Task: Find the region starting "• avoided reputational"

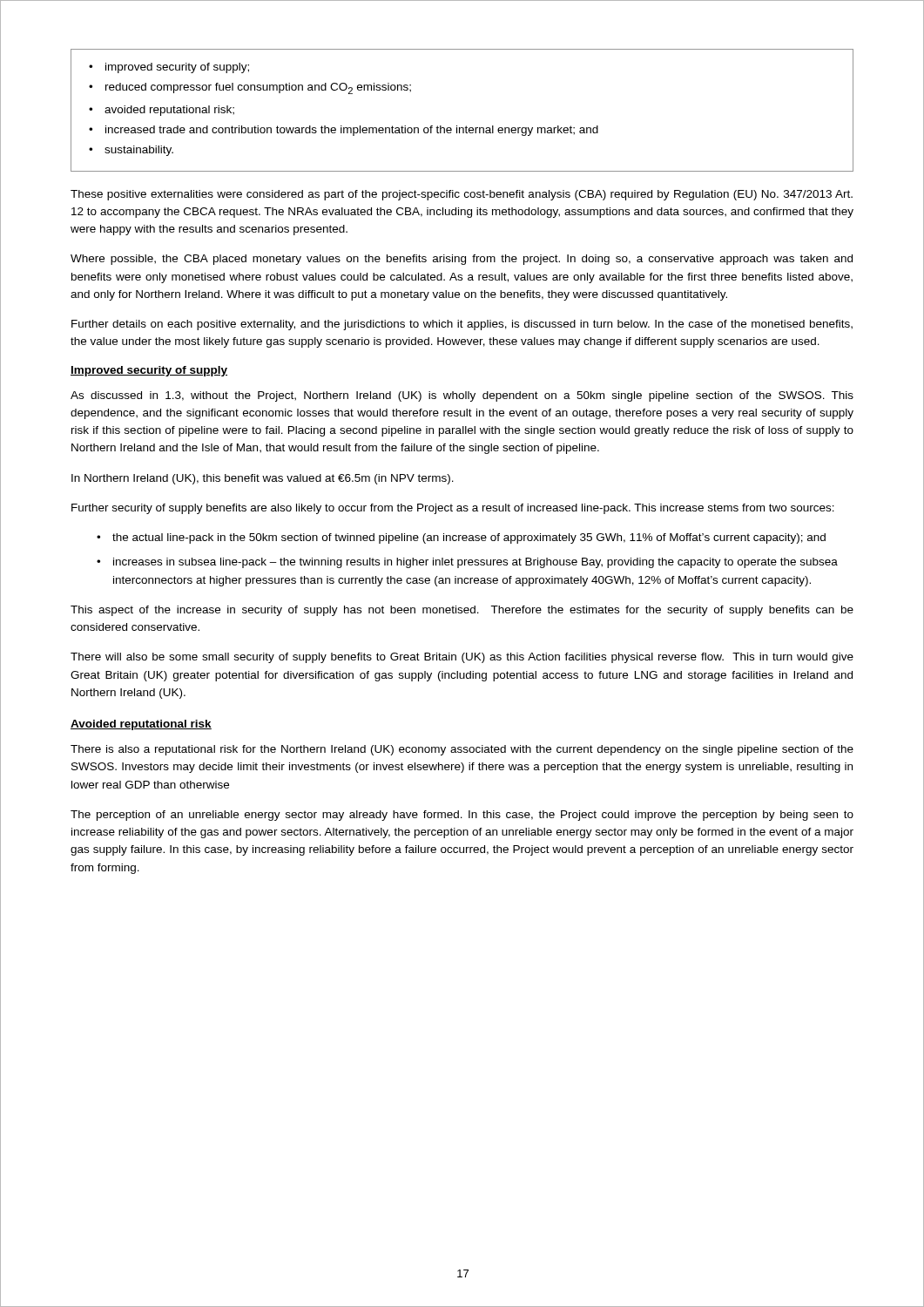Action: click(162, 111)
